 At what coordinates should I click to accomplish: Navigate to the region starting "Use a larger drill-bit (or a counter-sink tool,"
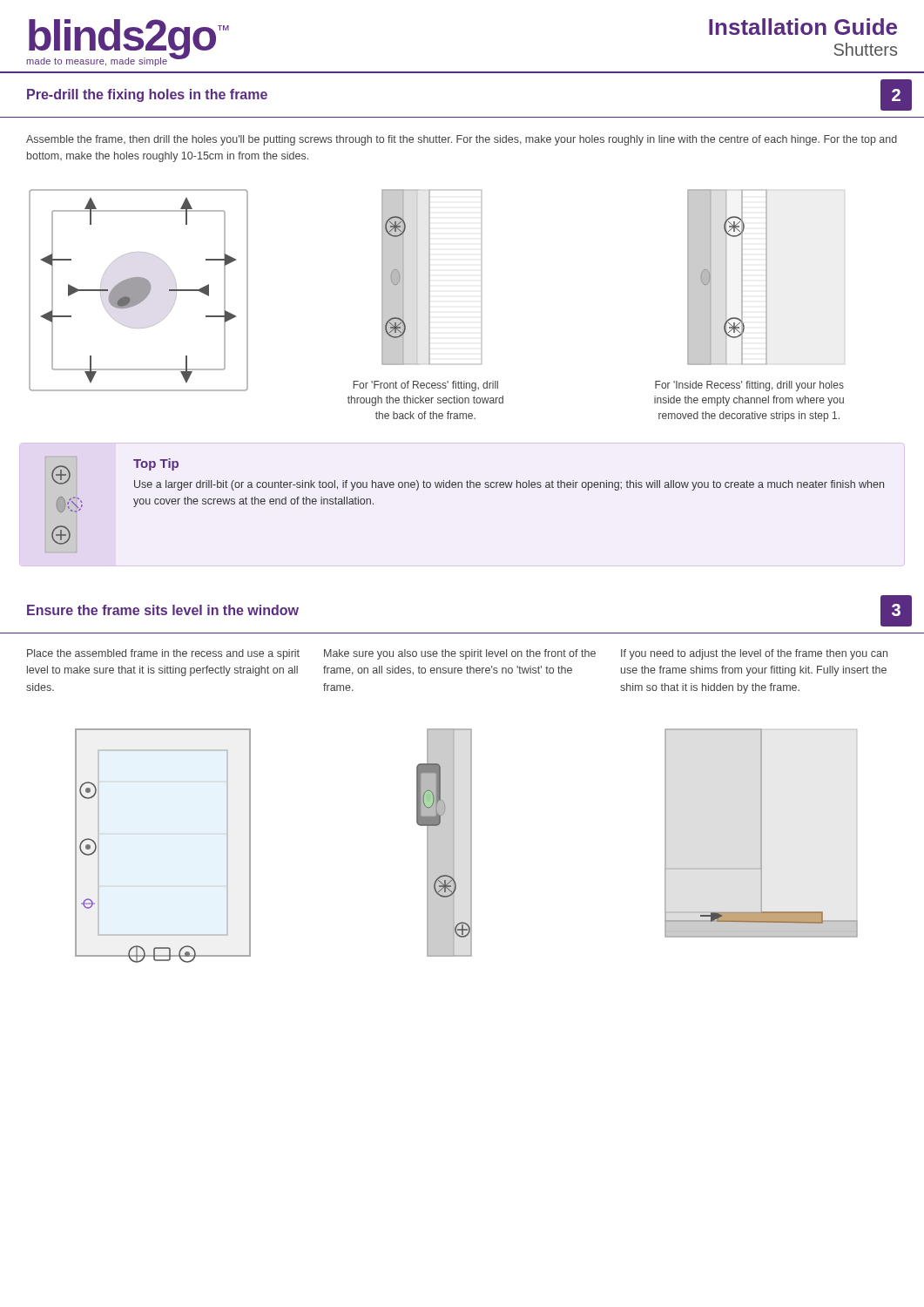point(509,493)
